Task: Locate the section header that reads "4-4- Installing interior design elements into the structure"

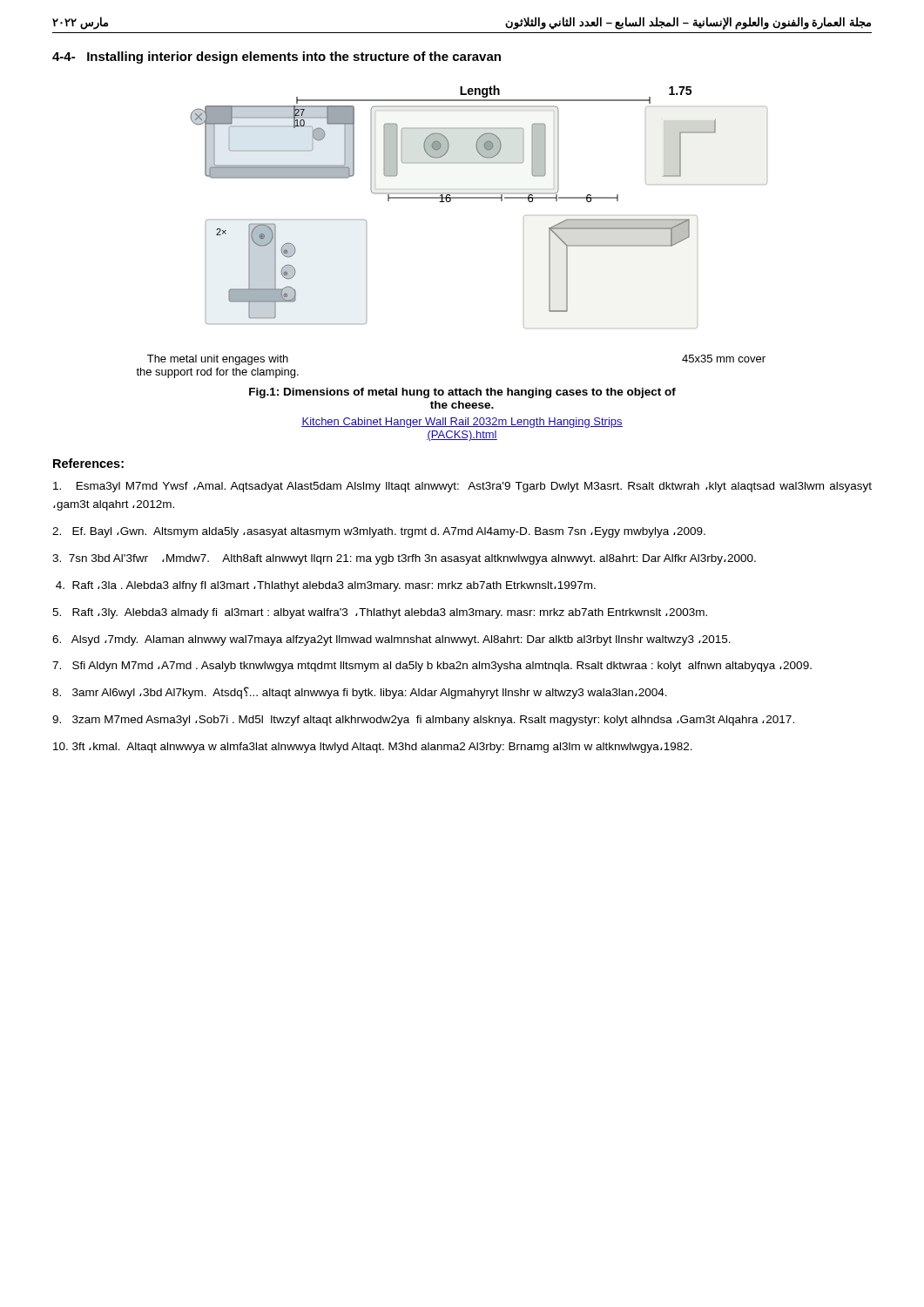Action: [277, 56]
